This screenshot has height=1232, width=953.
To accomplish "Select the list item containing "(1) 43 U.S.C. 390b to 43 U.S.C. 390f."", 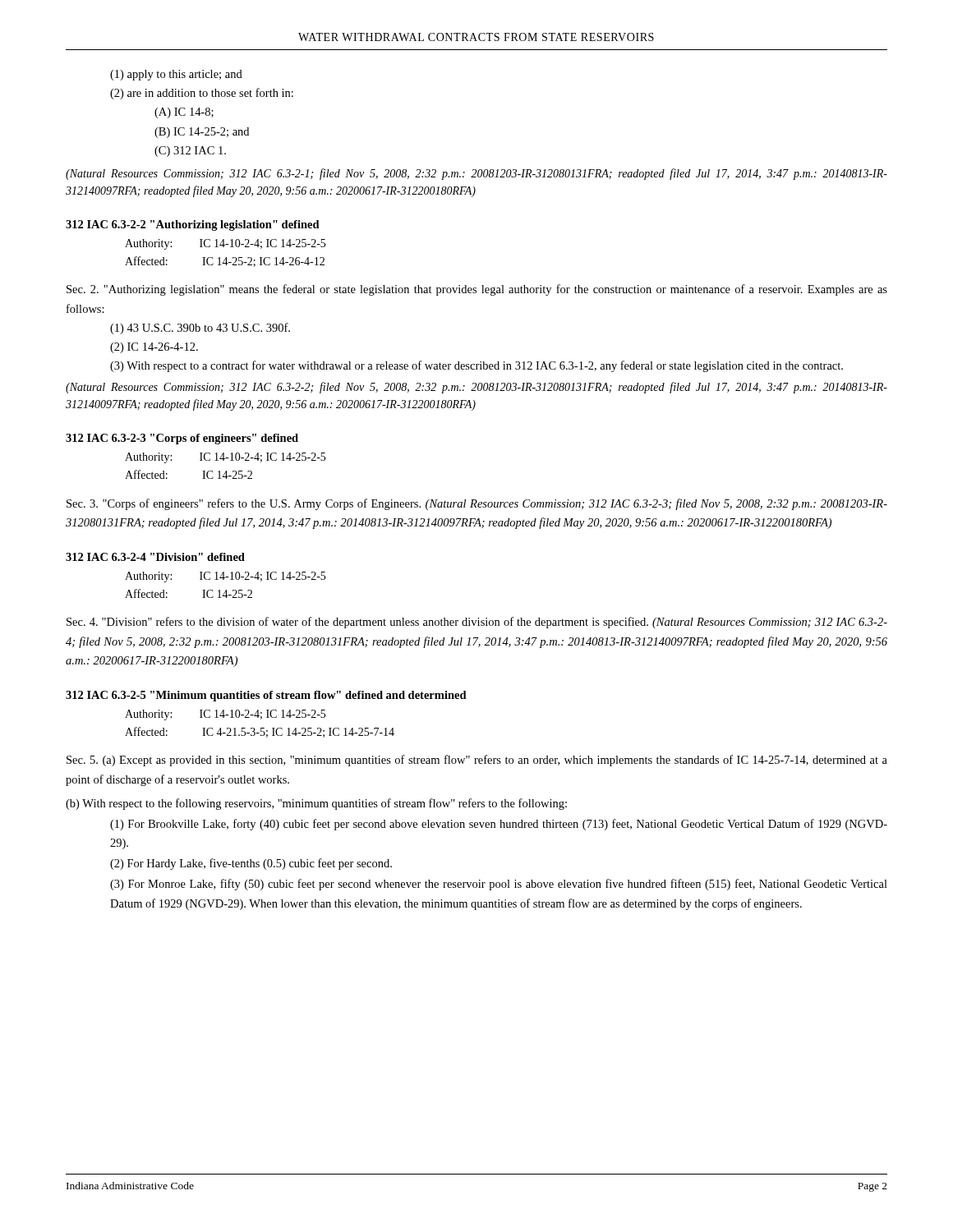I will (x=200, y=327).
